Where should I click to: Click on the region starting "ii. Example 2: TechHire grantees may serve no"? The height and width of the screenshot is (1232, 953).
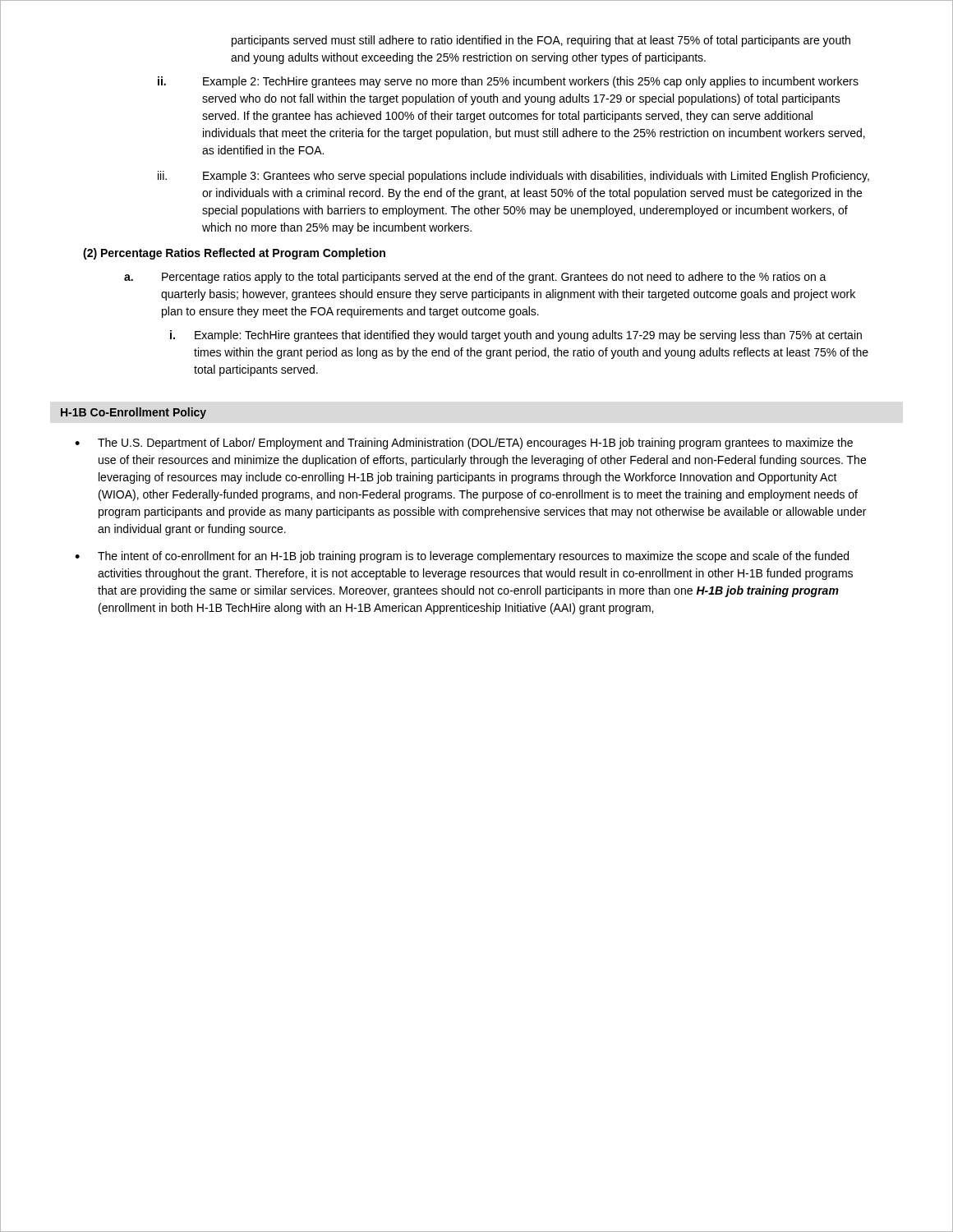click(x=513, y=116)
